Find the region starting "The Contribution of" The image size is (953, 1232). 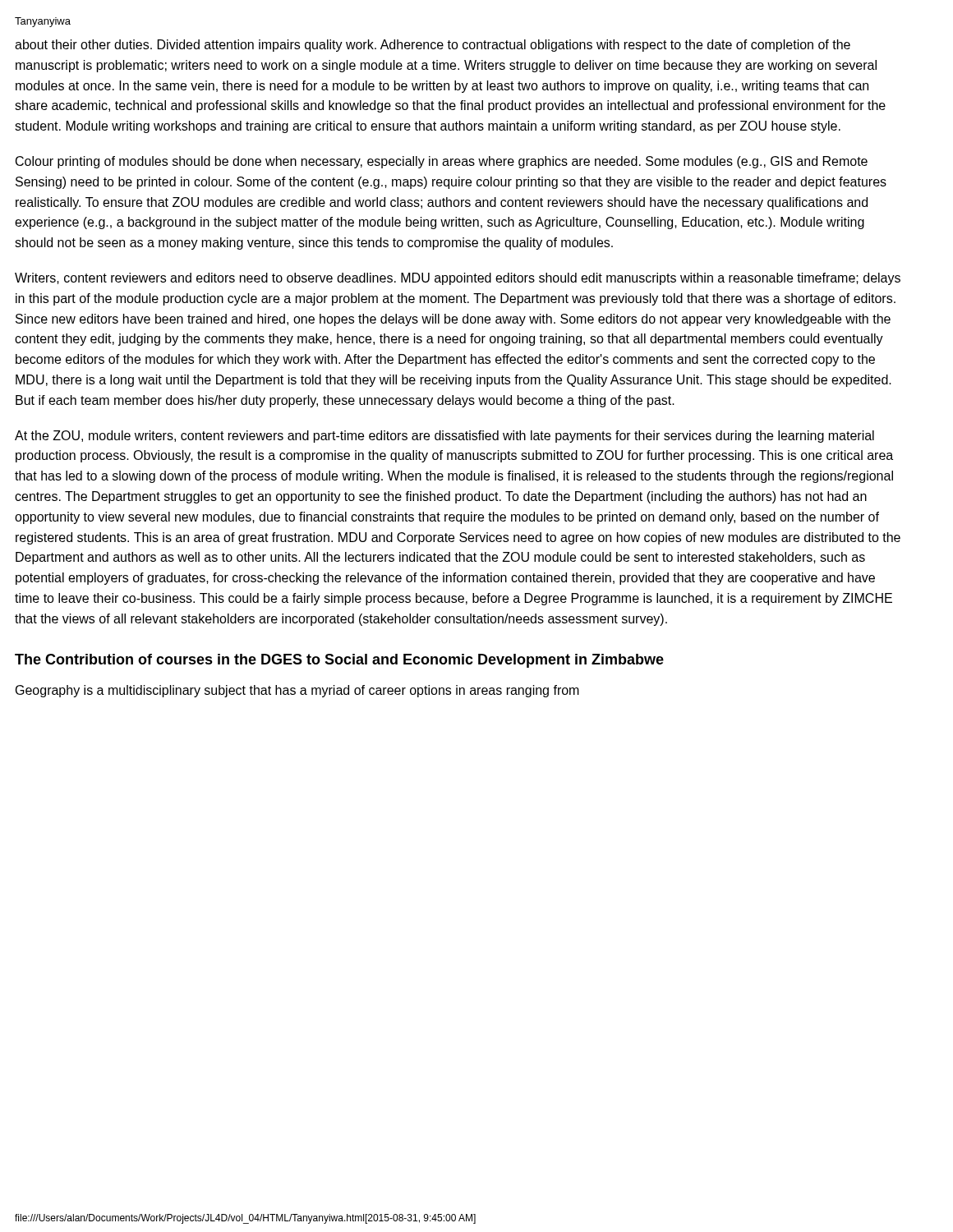(339, 659)
